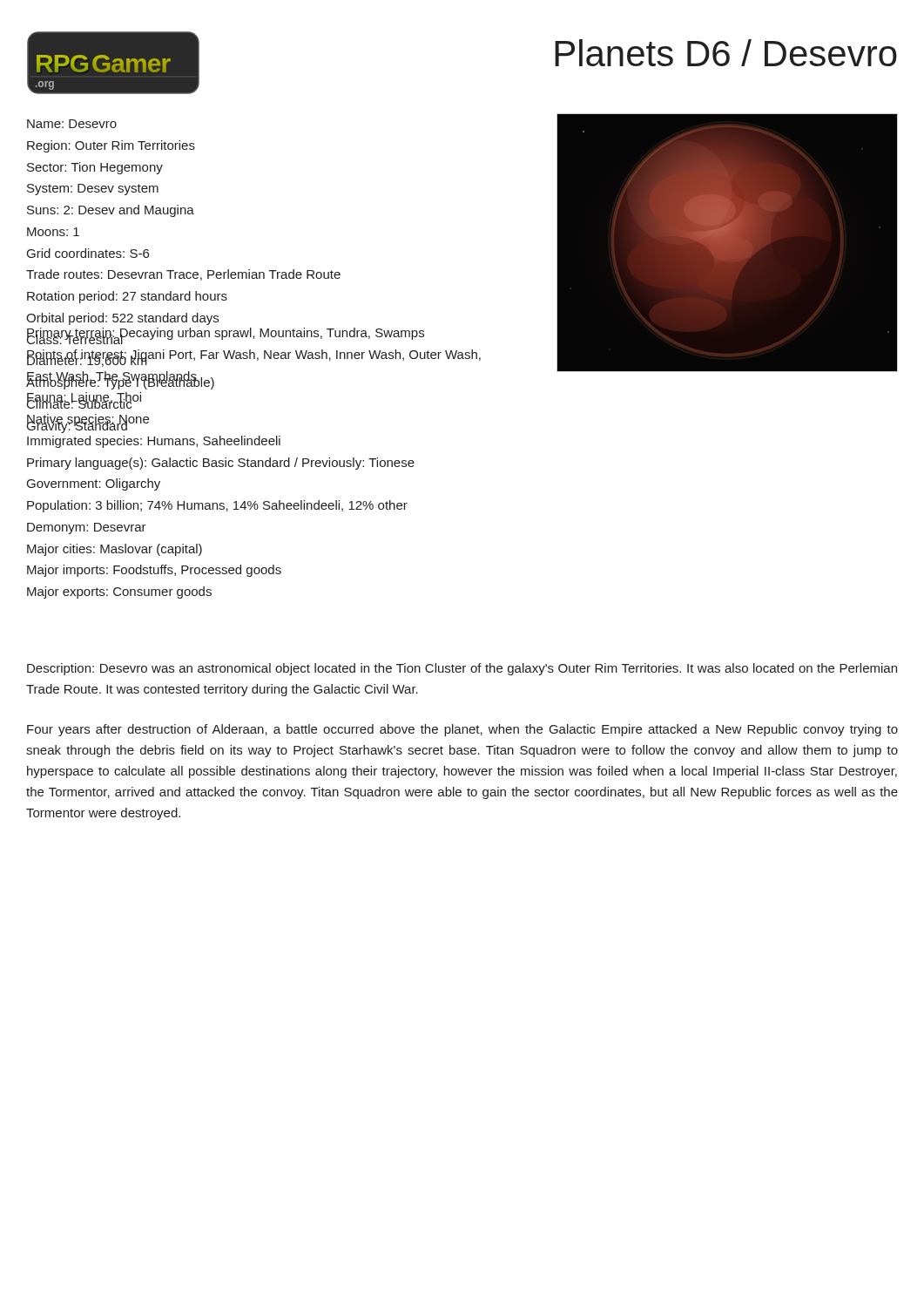Find the block starting "Description: Desevro was an astronomical object located in"

coord(462,678)
